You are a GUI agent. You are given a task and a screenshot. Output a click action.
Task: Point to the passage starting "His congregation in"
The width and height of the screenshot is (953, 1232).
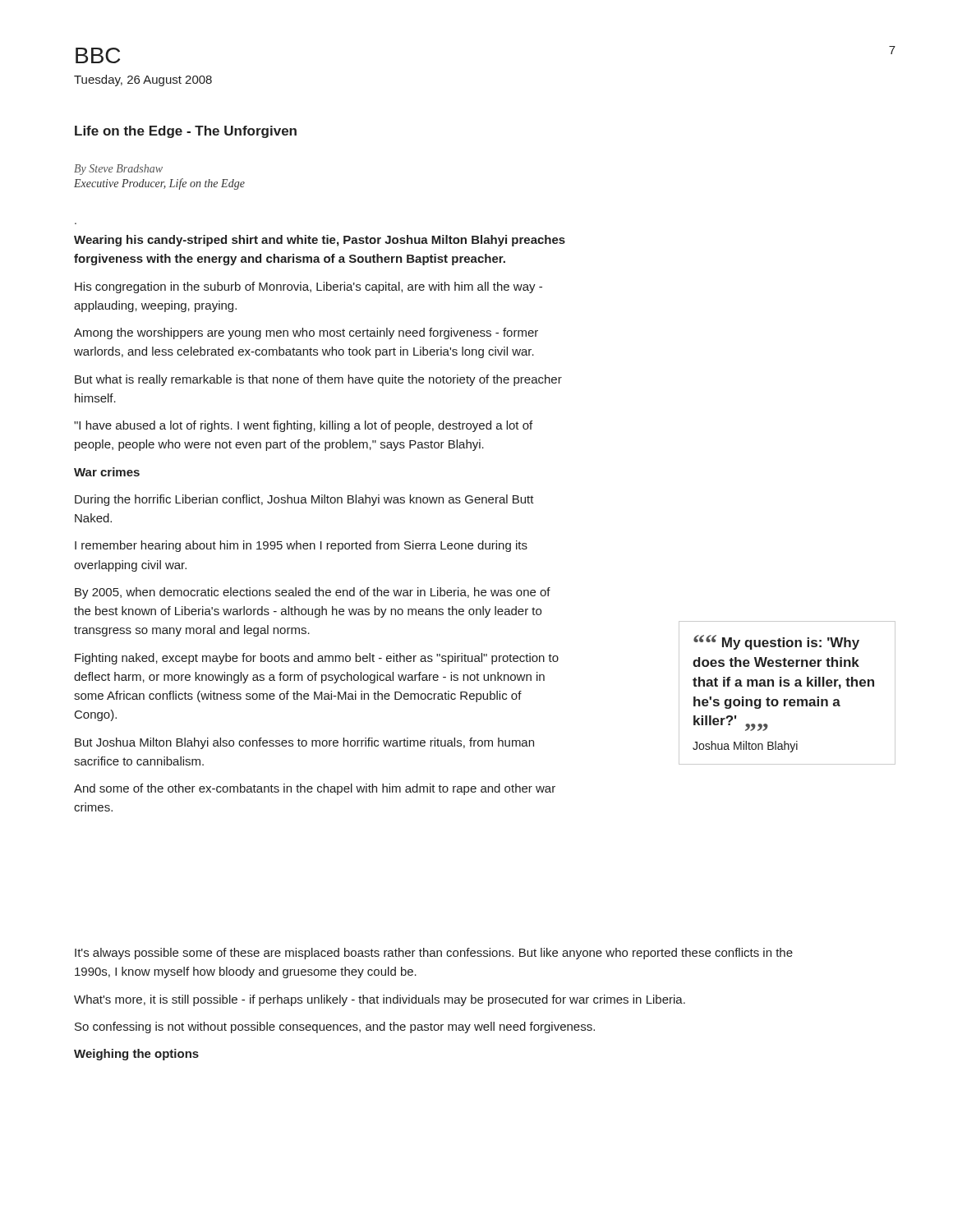coord(308,295)
